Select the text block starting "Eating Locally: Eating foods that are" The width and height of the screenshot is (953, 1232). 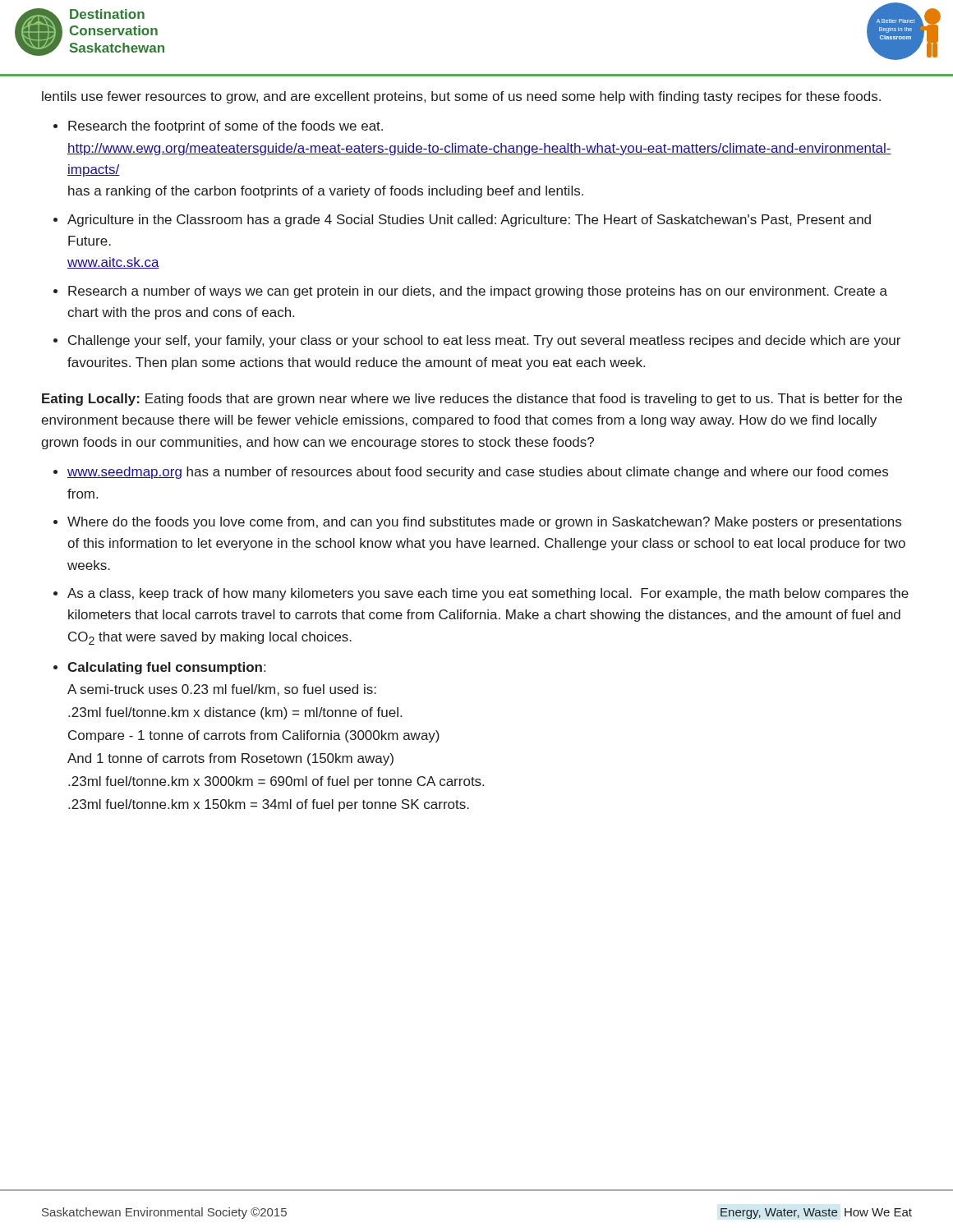point(476,421)
